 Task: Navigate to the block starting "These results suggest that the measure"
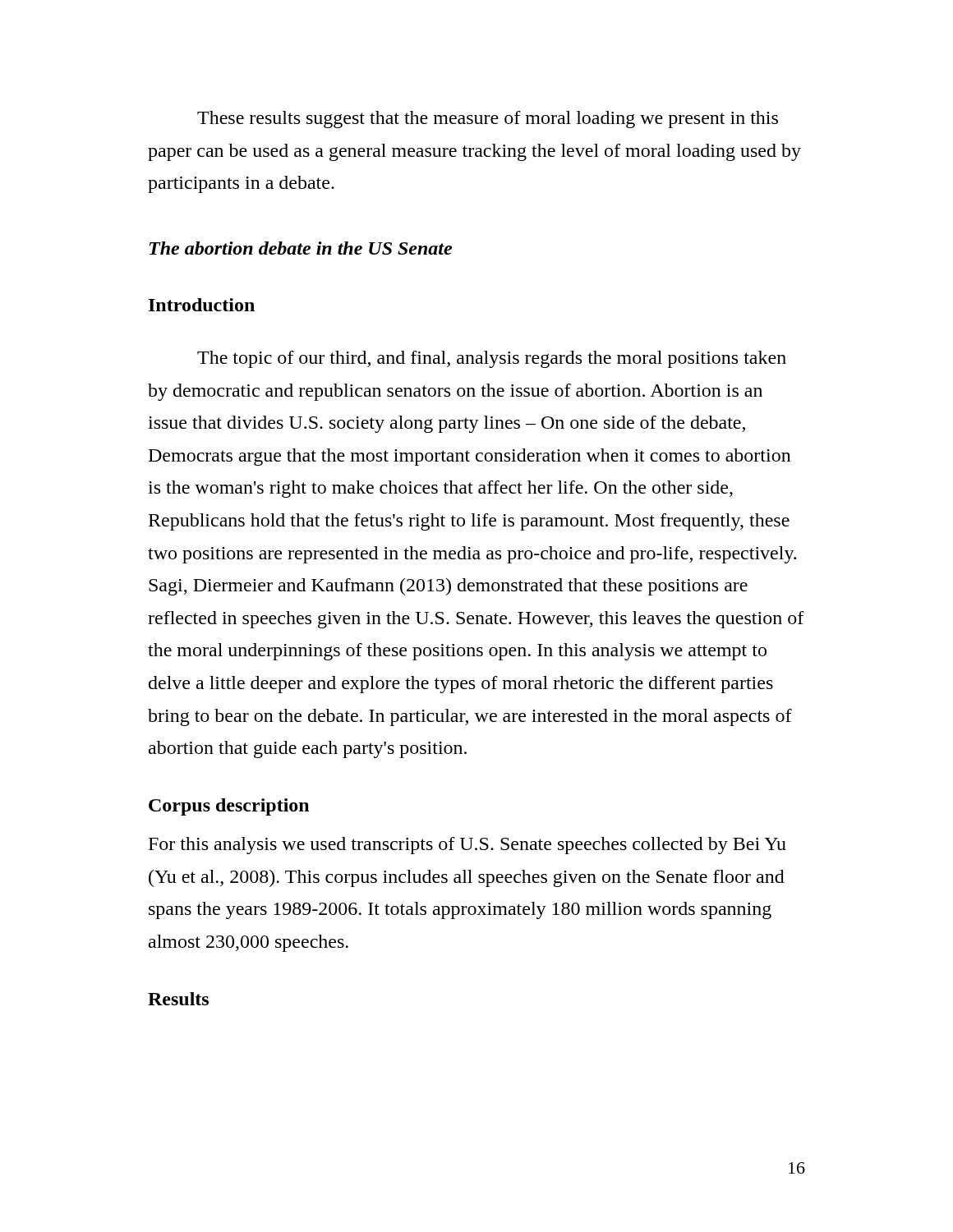point(476,151)
